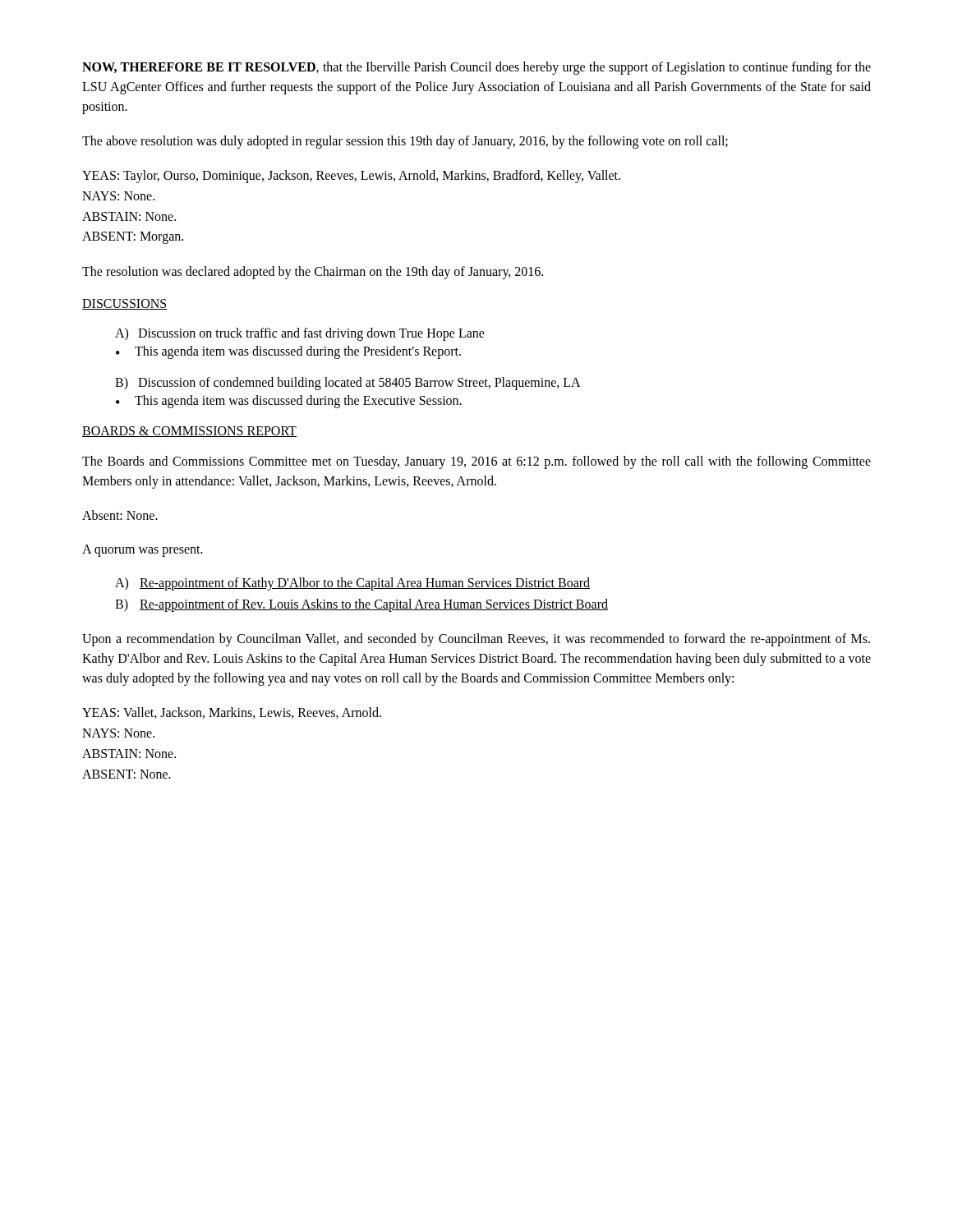Viewport: 953px width, 1232px height.
Task: Point to the text block starting "Absent: None."
Action: (x=120, y=515)
